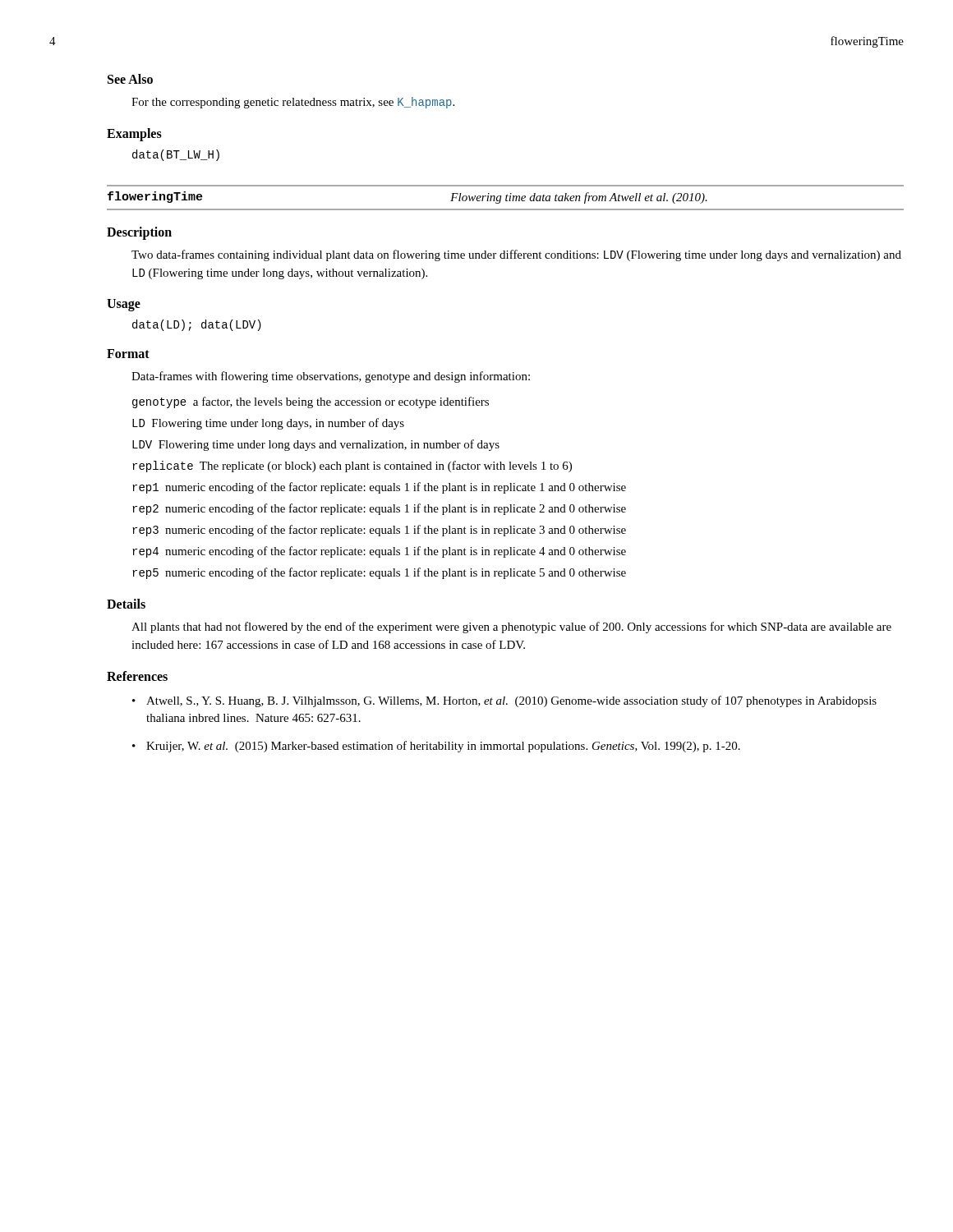
Task: Navigate to the passage starting "All plants that had not flowered"
Action: [x=511, y=636]
